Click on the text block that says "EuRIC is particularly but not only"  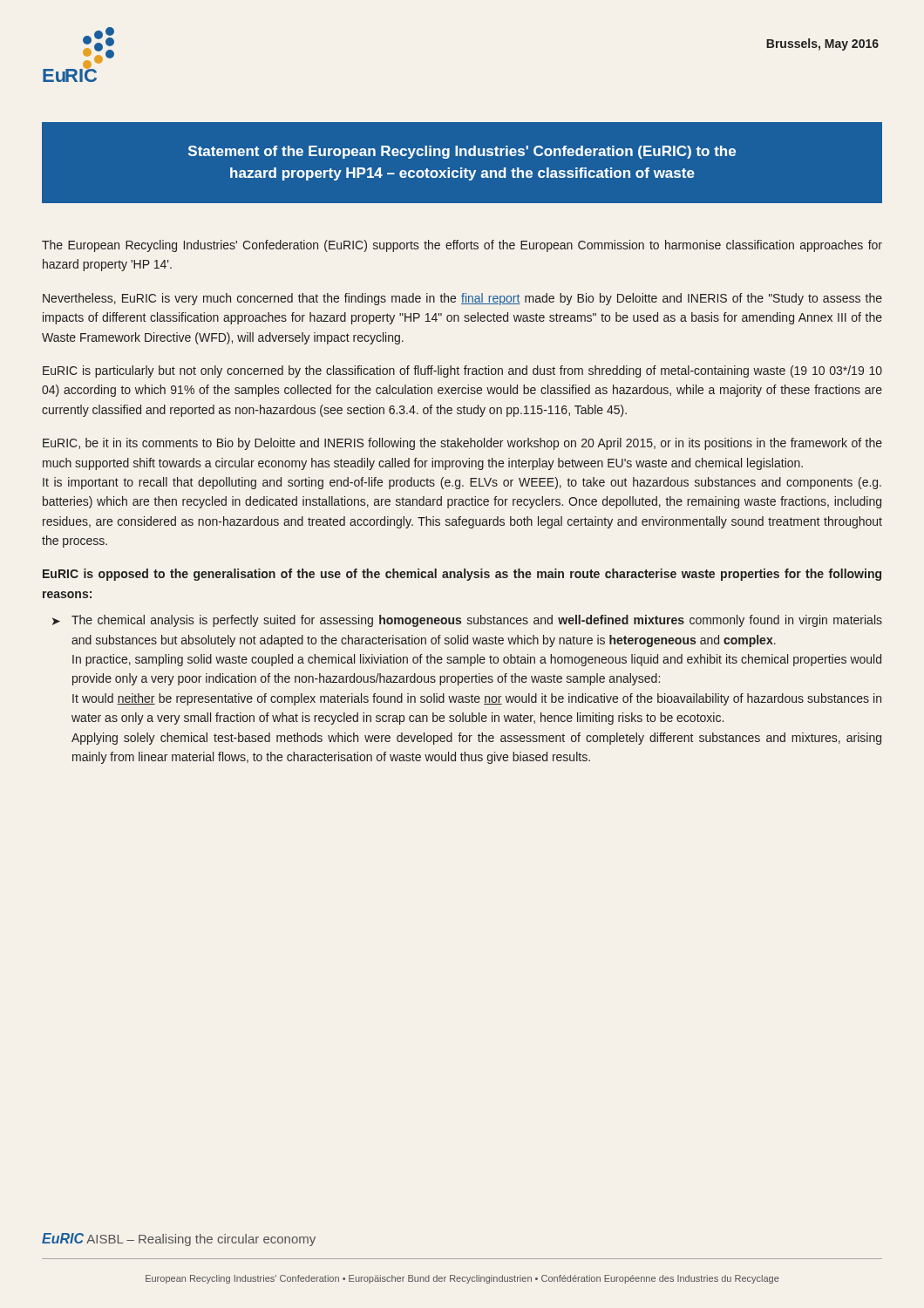(462, 390)
